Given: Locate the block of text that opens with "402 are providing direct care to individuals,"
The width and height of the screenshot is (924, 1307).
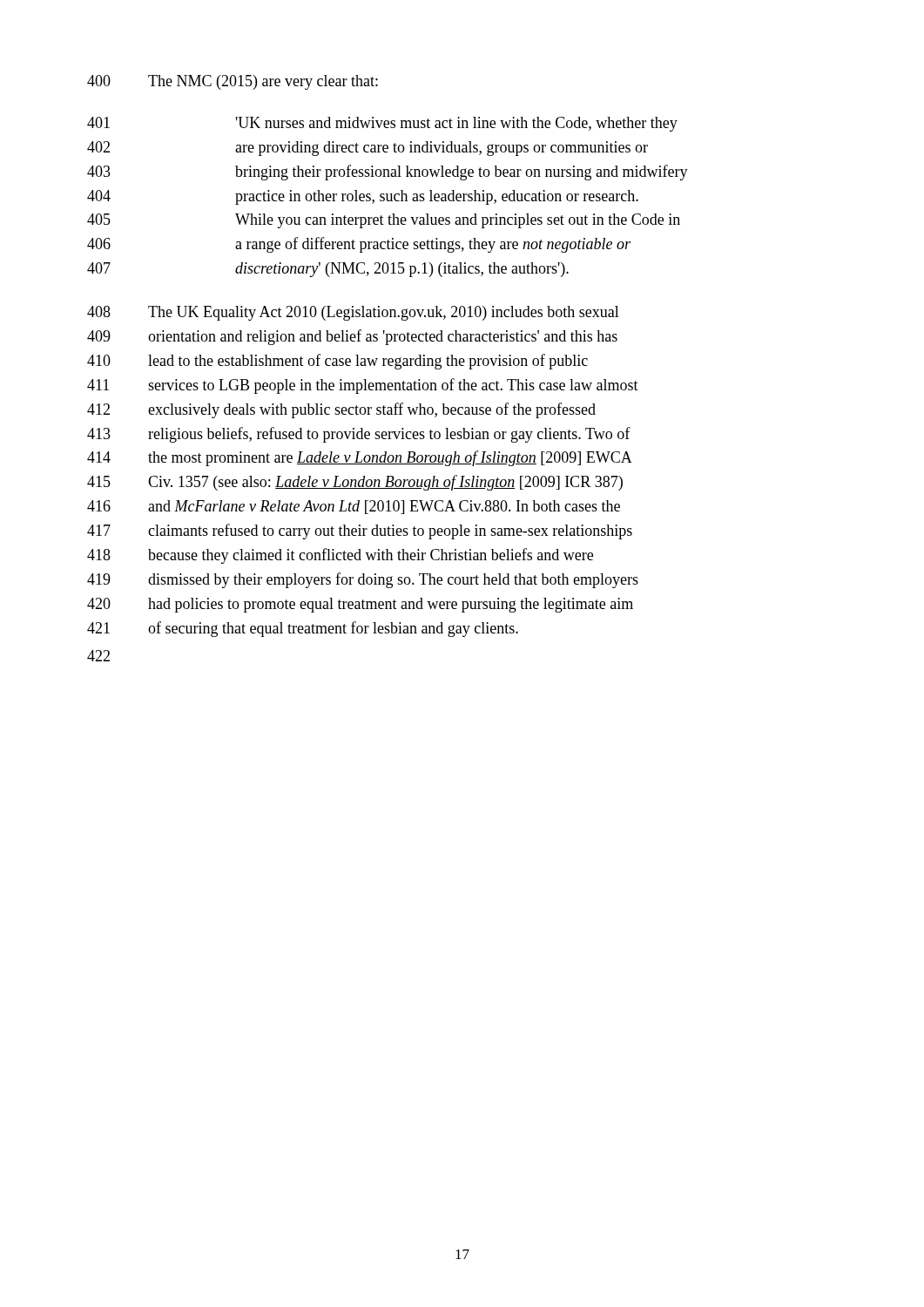Looking at the screenshot, I should (x=470, y=148).
